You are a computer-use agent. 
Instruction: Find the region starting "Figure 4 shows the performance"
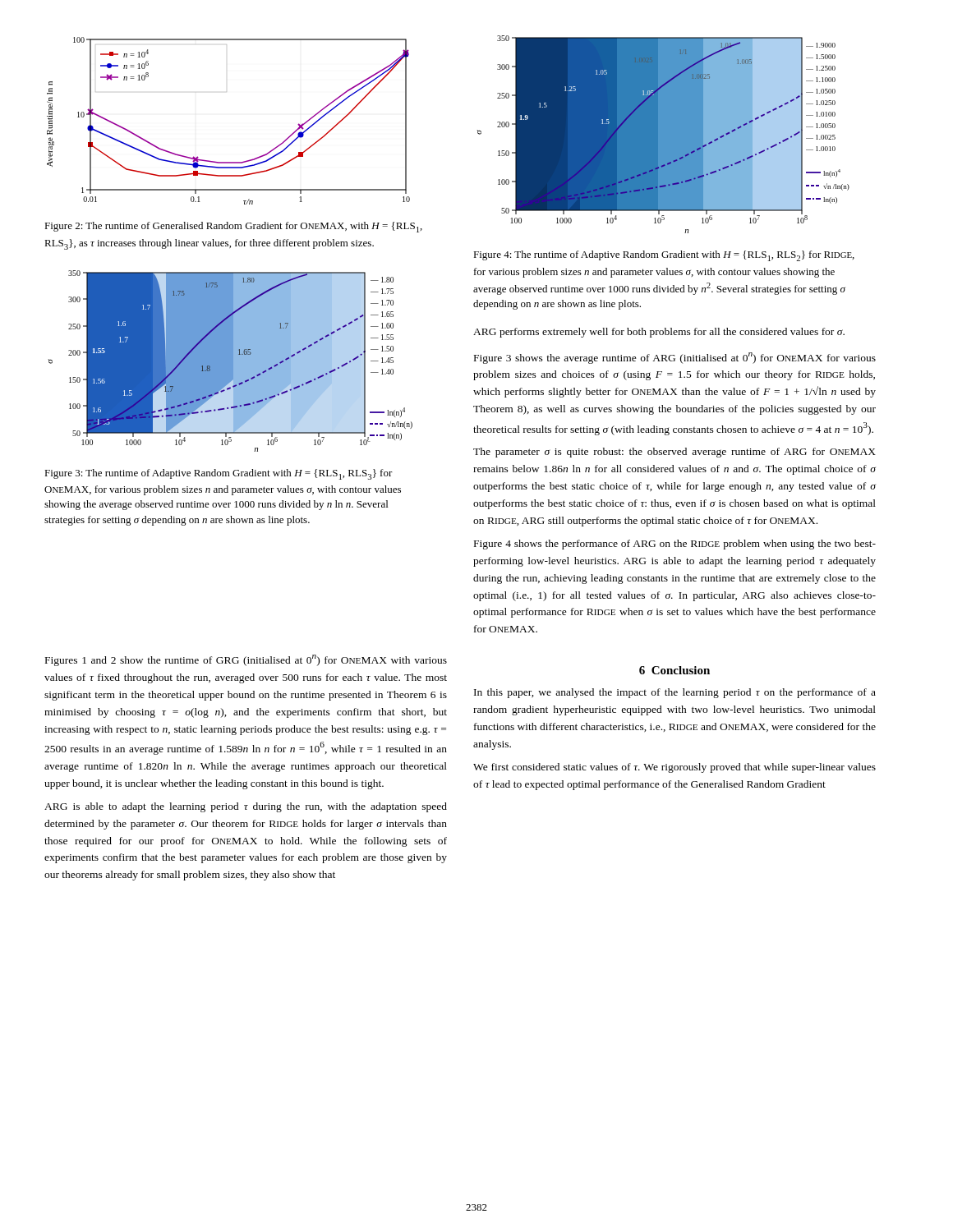[675, 586]
